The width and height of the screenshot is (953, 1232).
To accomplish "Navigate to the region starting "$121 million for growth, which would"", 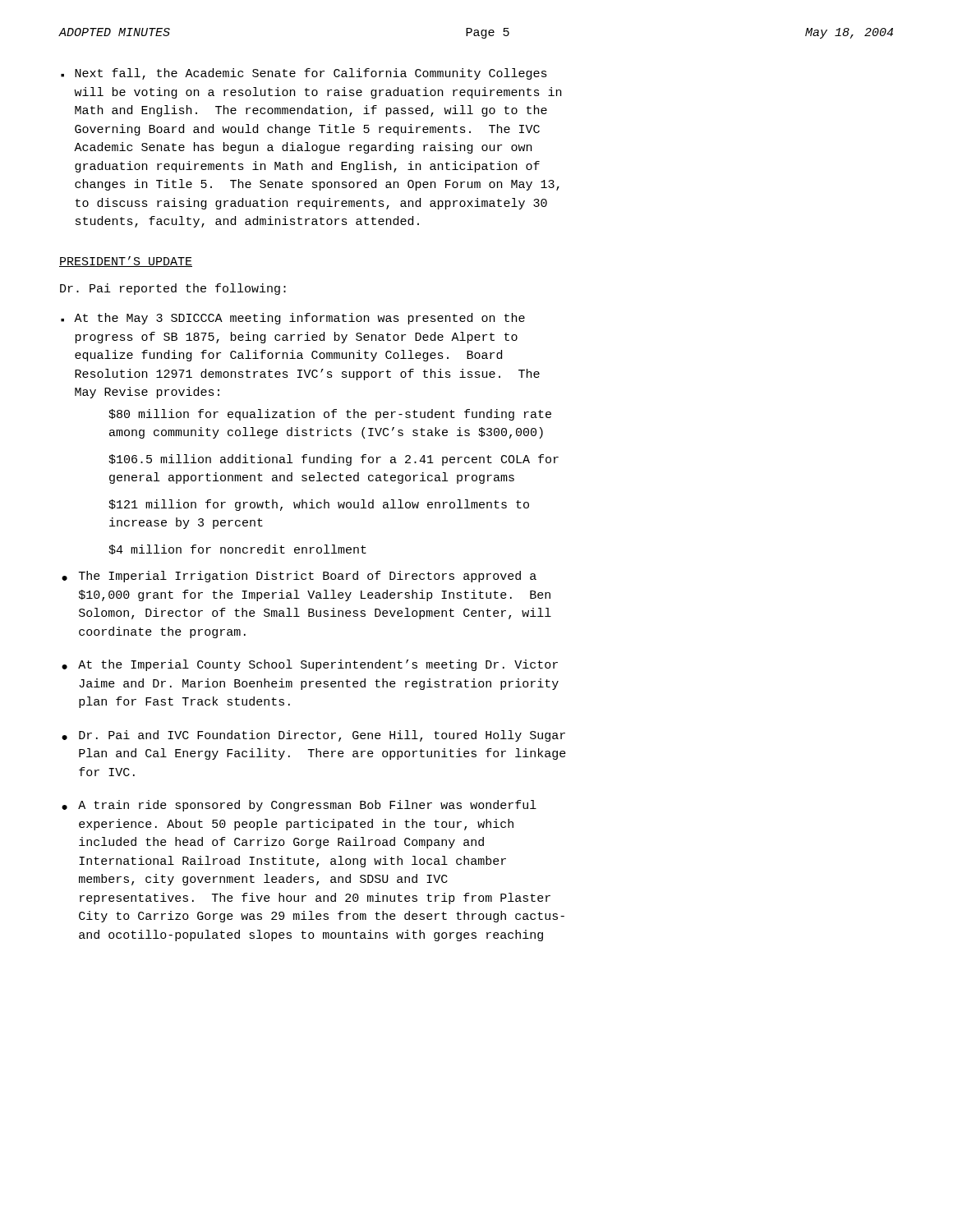I will (x=319, y=514).
